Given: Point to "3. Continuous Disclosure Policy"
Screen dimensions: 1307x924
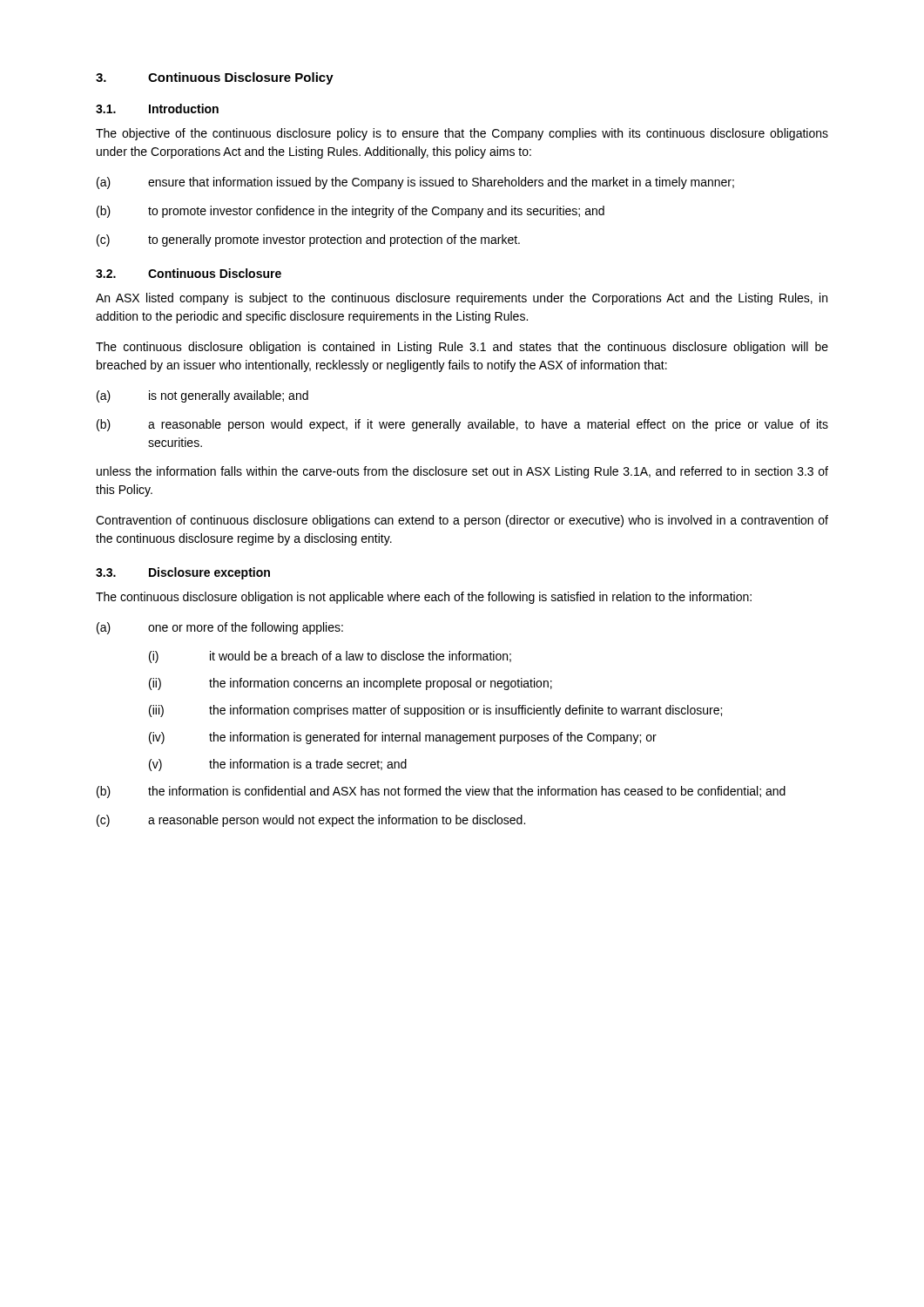Looking at the screenshot, I should [x=215, y=77].
